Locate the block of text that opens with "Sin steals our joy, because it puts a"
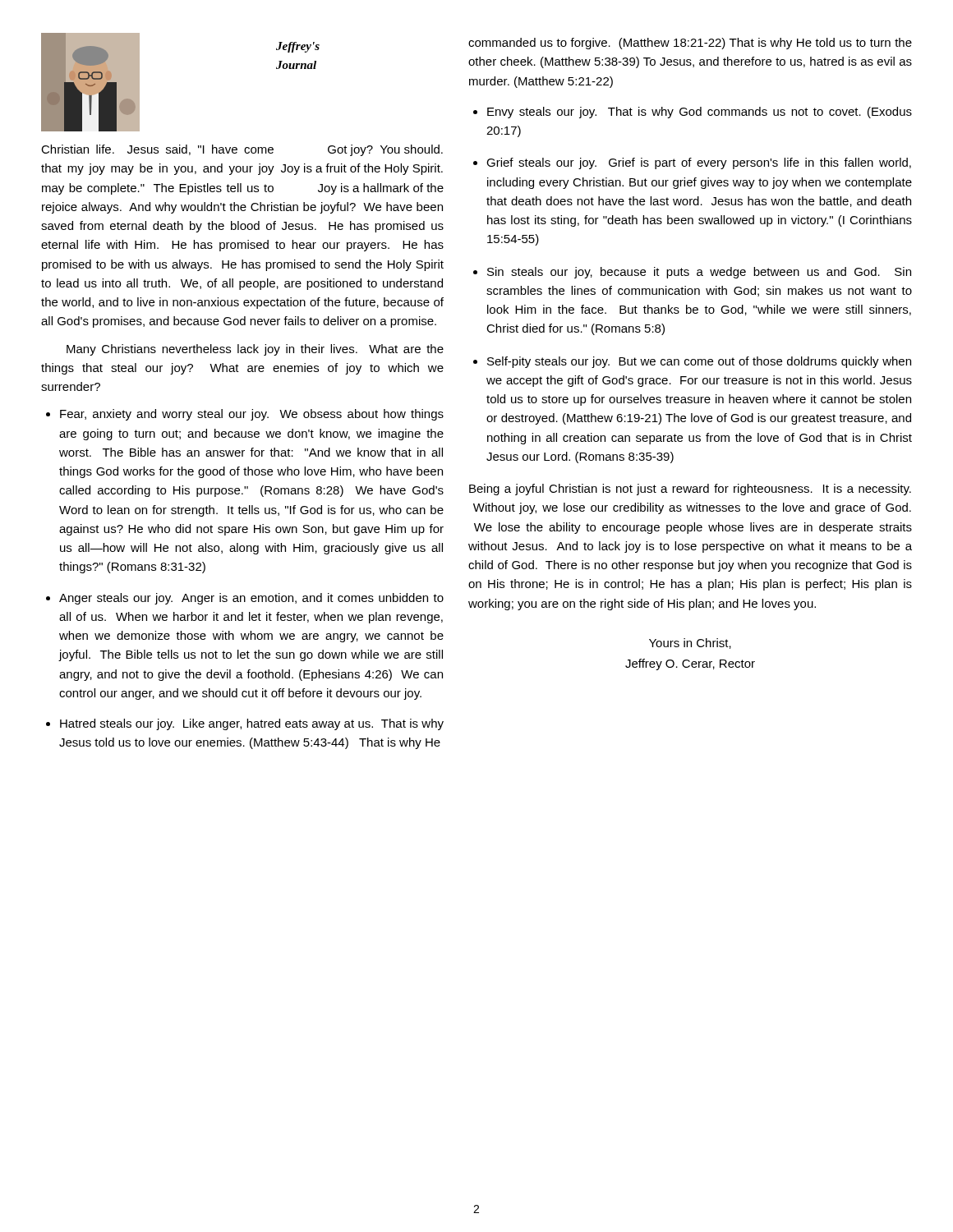 [699, 300]
